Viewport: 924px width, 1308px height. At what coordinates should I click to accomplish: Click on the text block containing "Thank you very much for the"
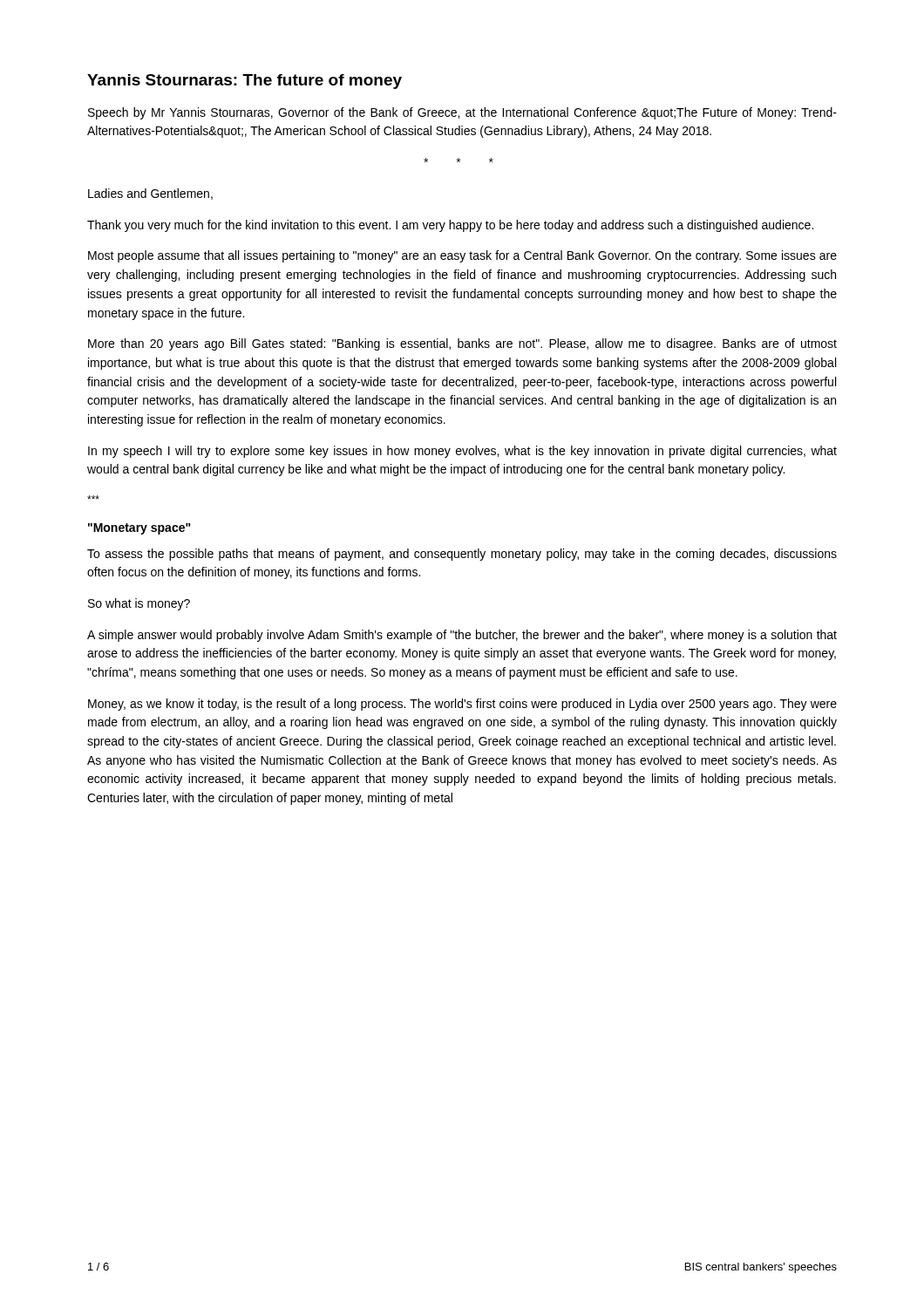pos(451,225)
